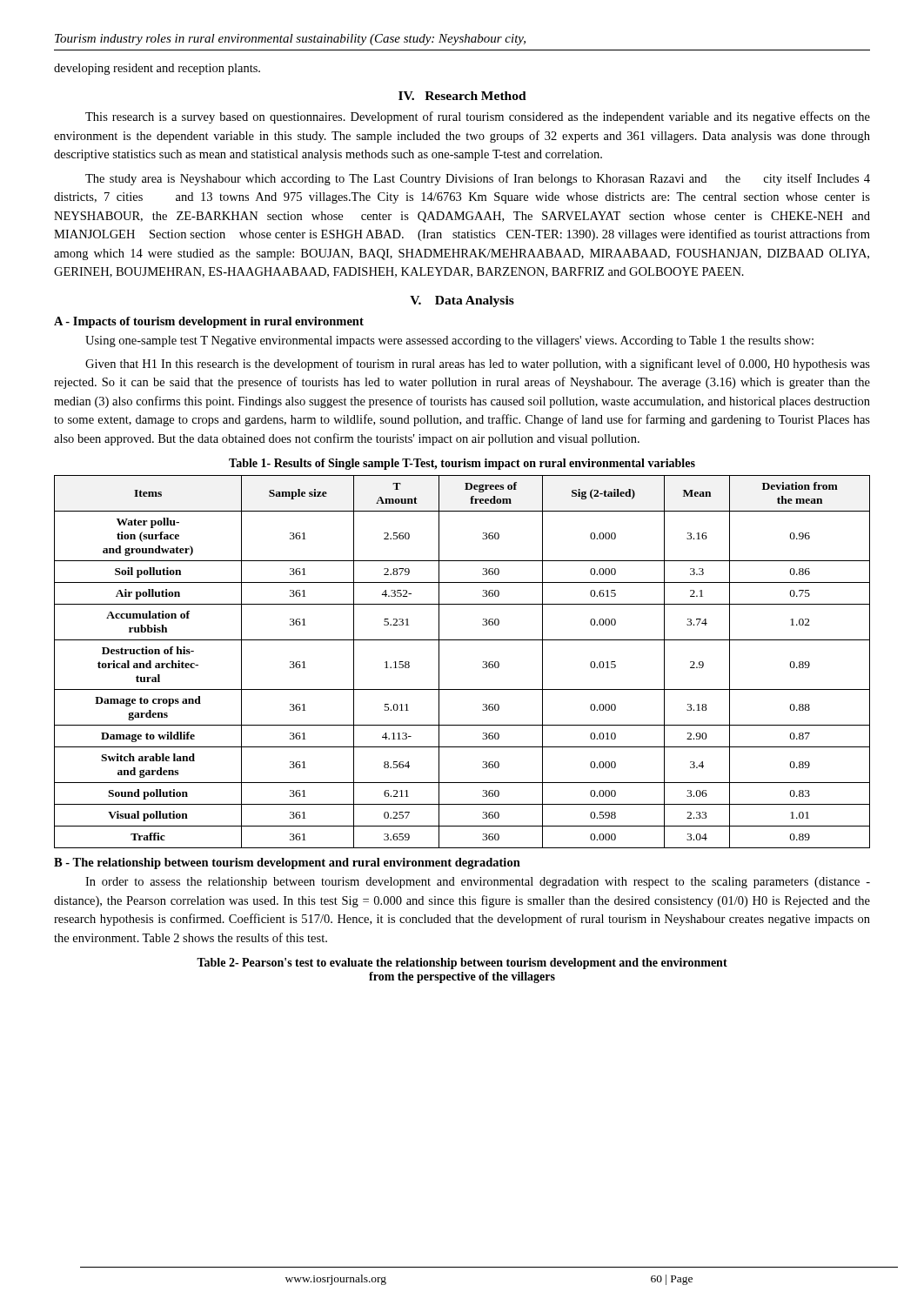Point to the element starting "Given that H1 In"
The width and height of the screenshot is (924, 1305).
click(462, 401)
